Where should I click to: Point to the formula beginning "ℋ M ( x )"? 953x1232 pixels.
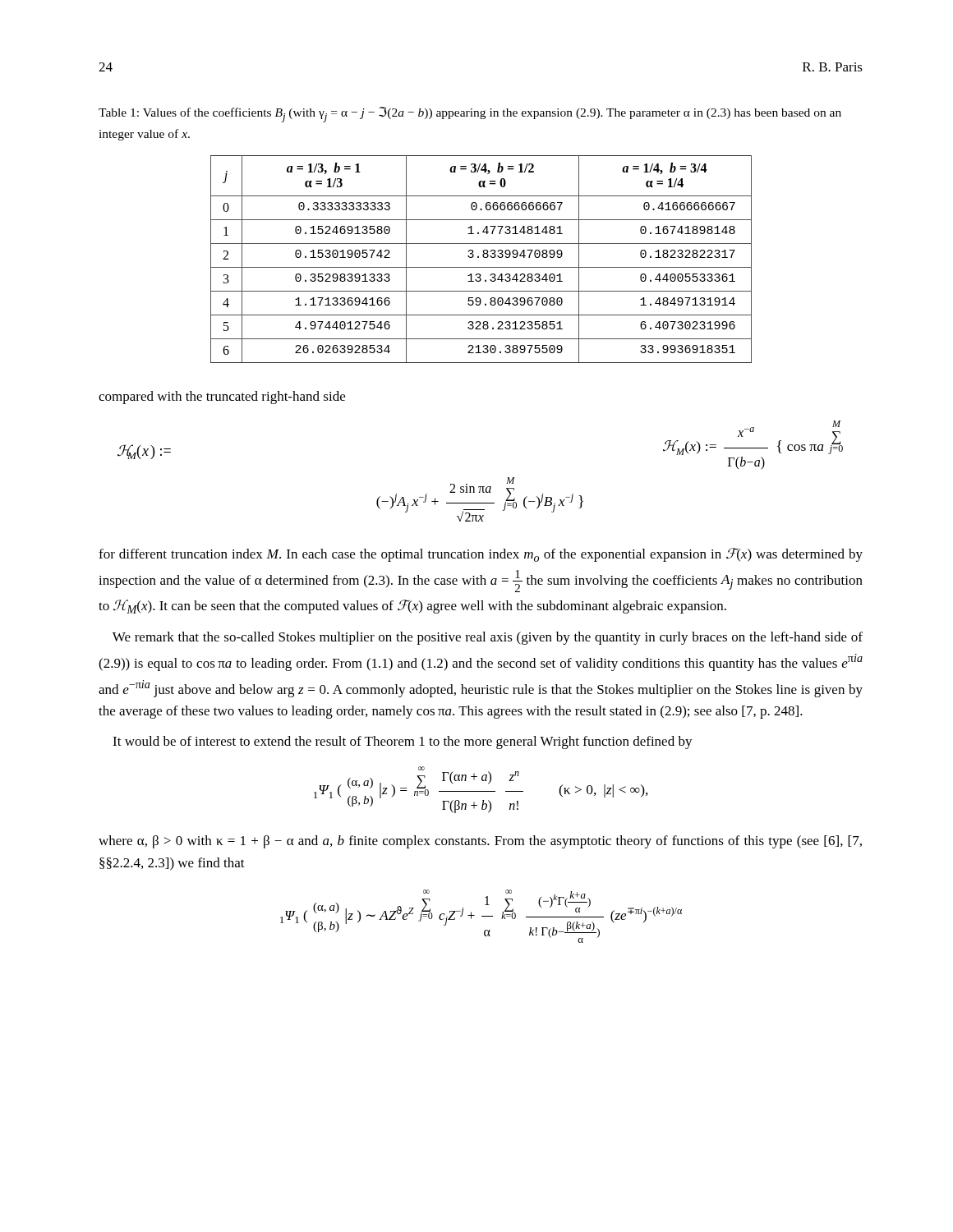[481, 472]
